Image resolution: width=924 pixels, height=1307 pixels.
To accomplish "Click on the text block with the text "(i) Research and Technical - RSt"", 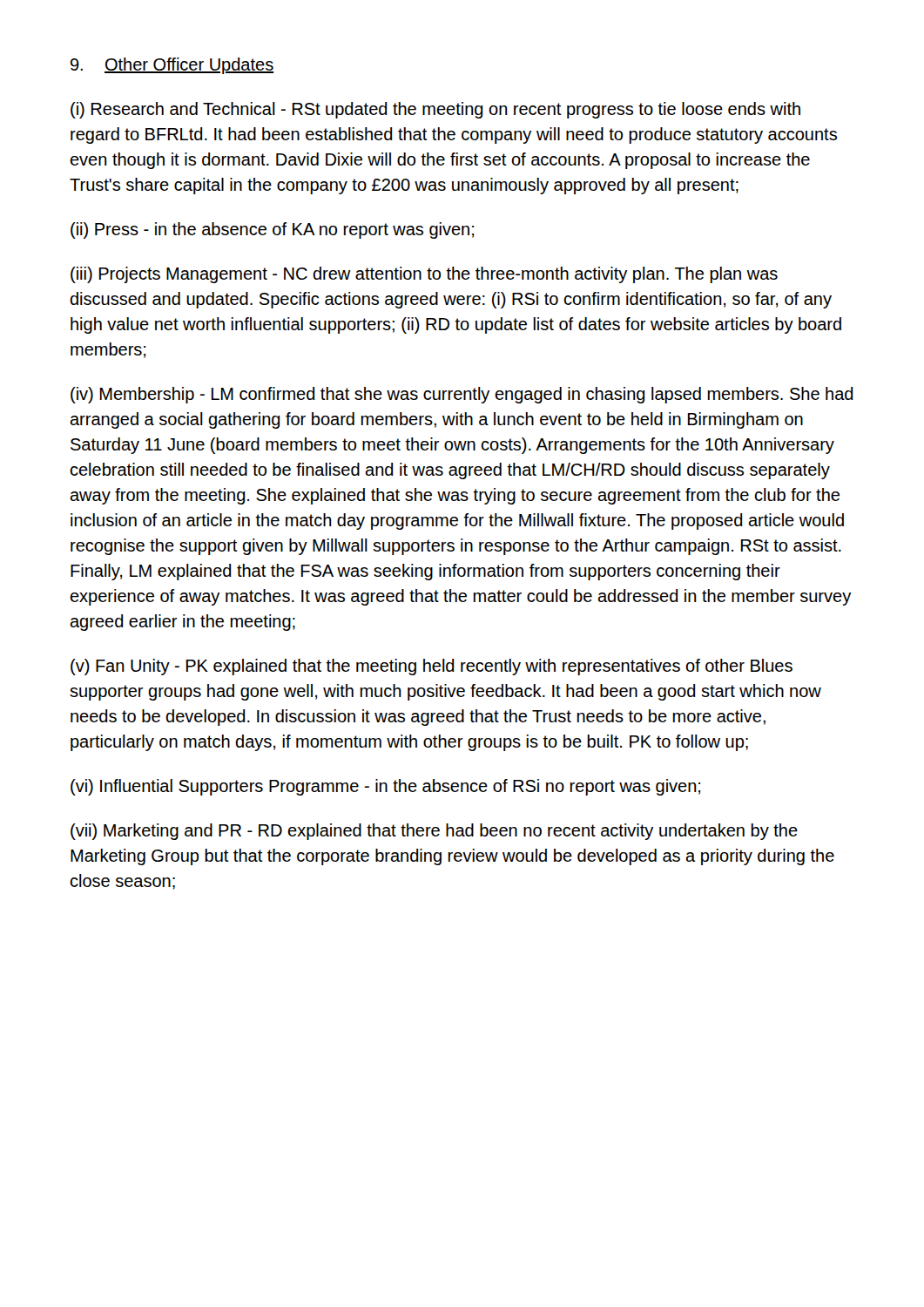I will coord(454,147).
